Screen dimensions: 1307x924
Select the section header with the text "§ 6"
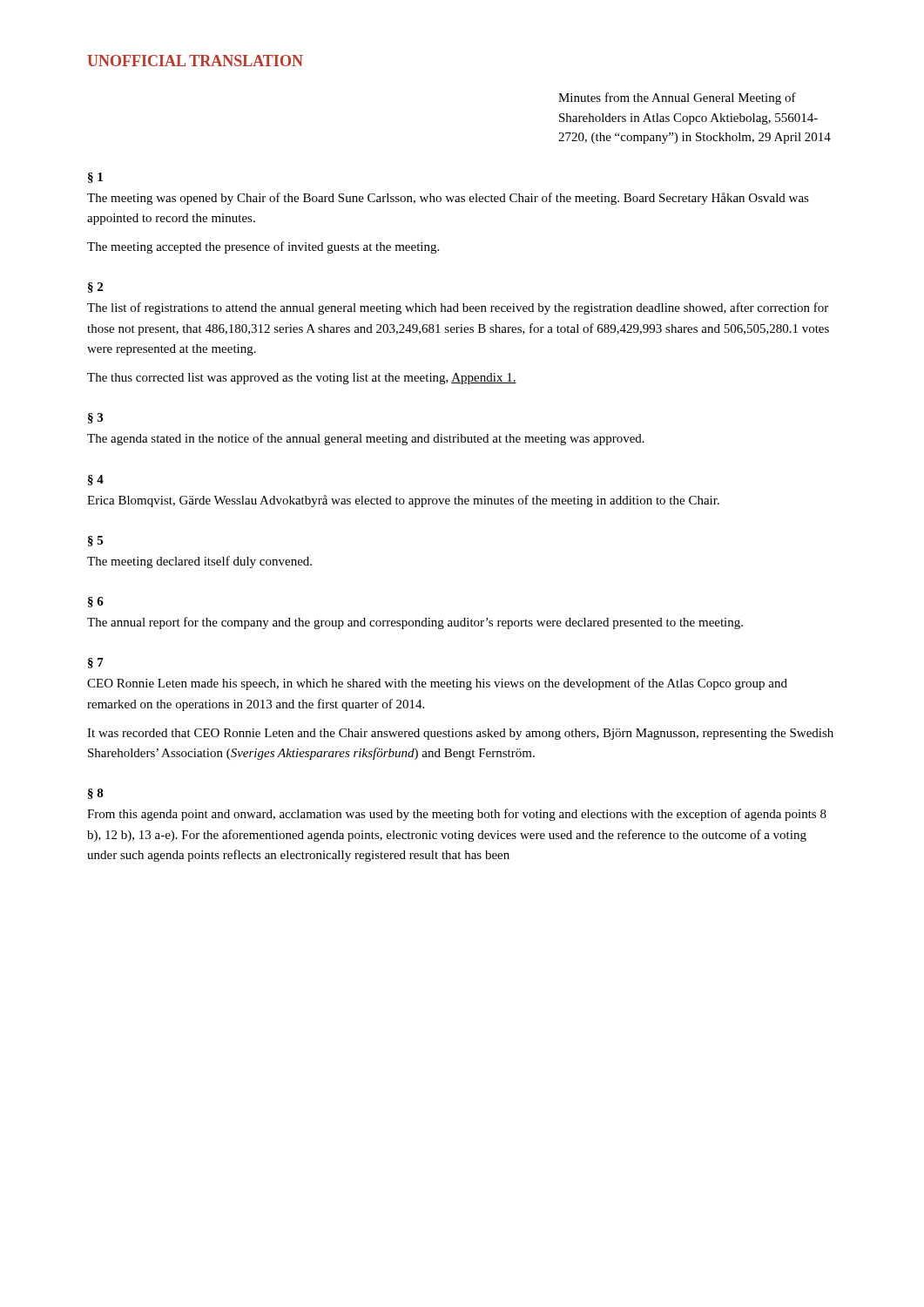[96, 602]
